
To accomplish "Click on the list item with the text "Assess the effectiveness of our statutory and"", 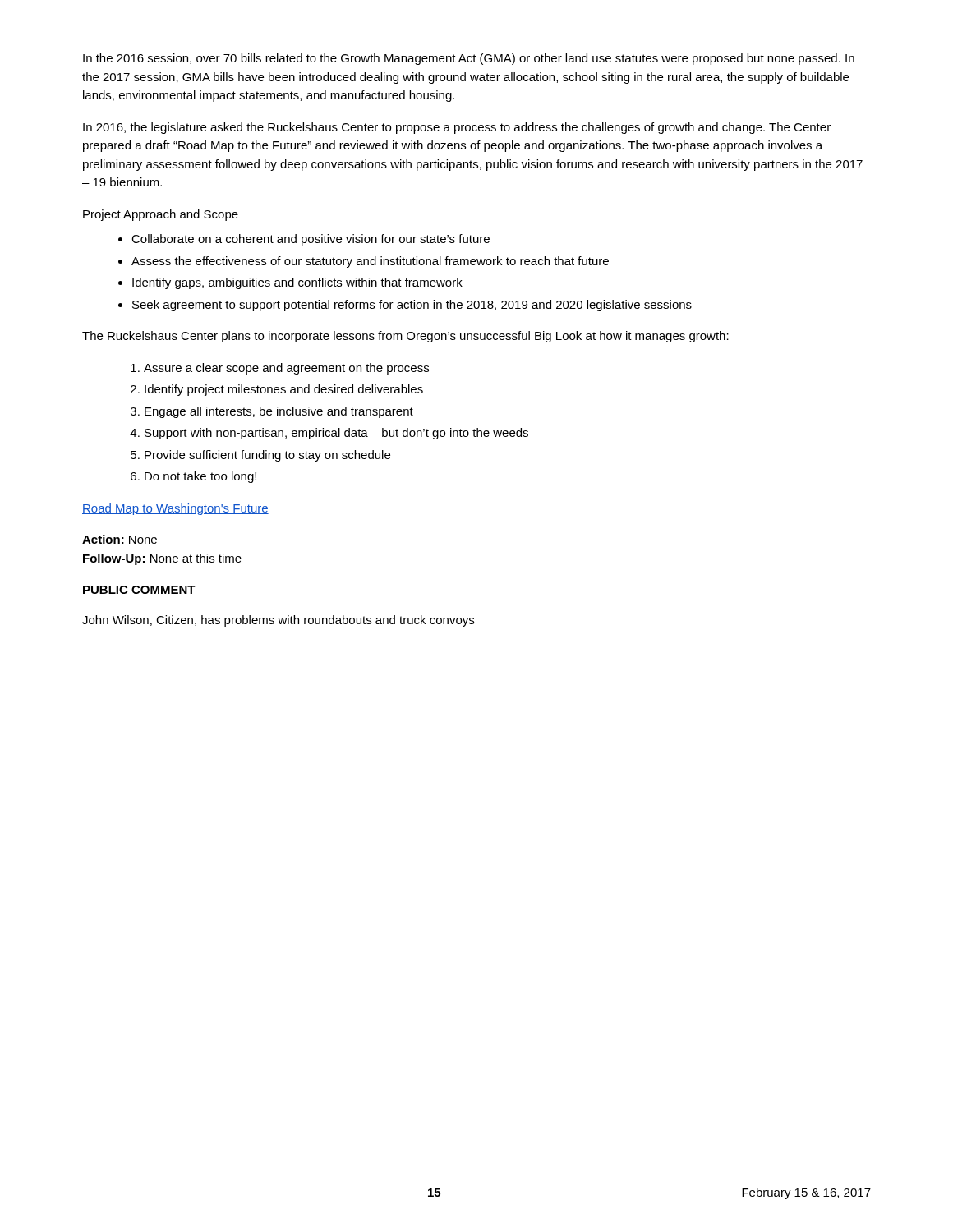I will coord(370,260).
